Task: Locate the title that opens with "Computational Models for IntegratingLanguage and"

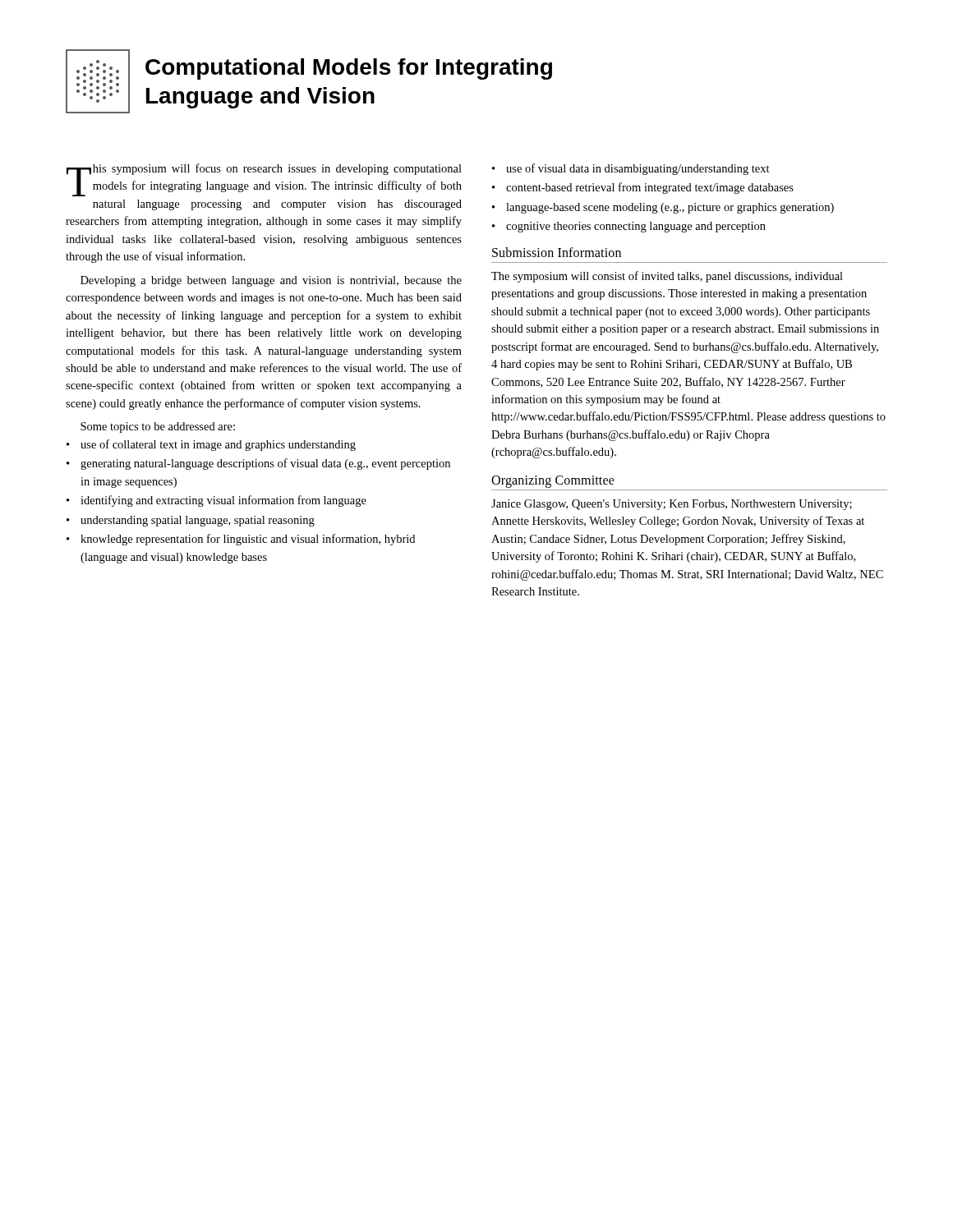Action: (x=349, y=81)
